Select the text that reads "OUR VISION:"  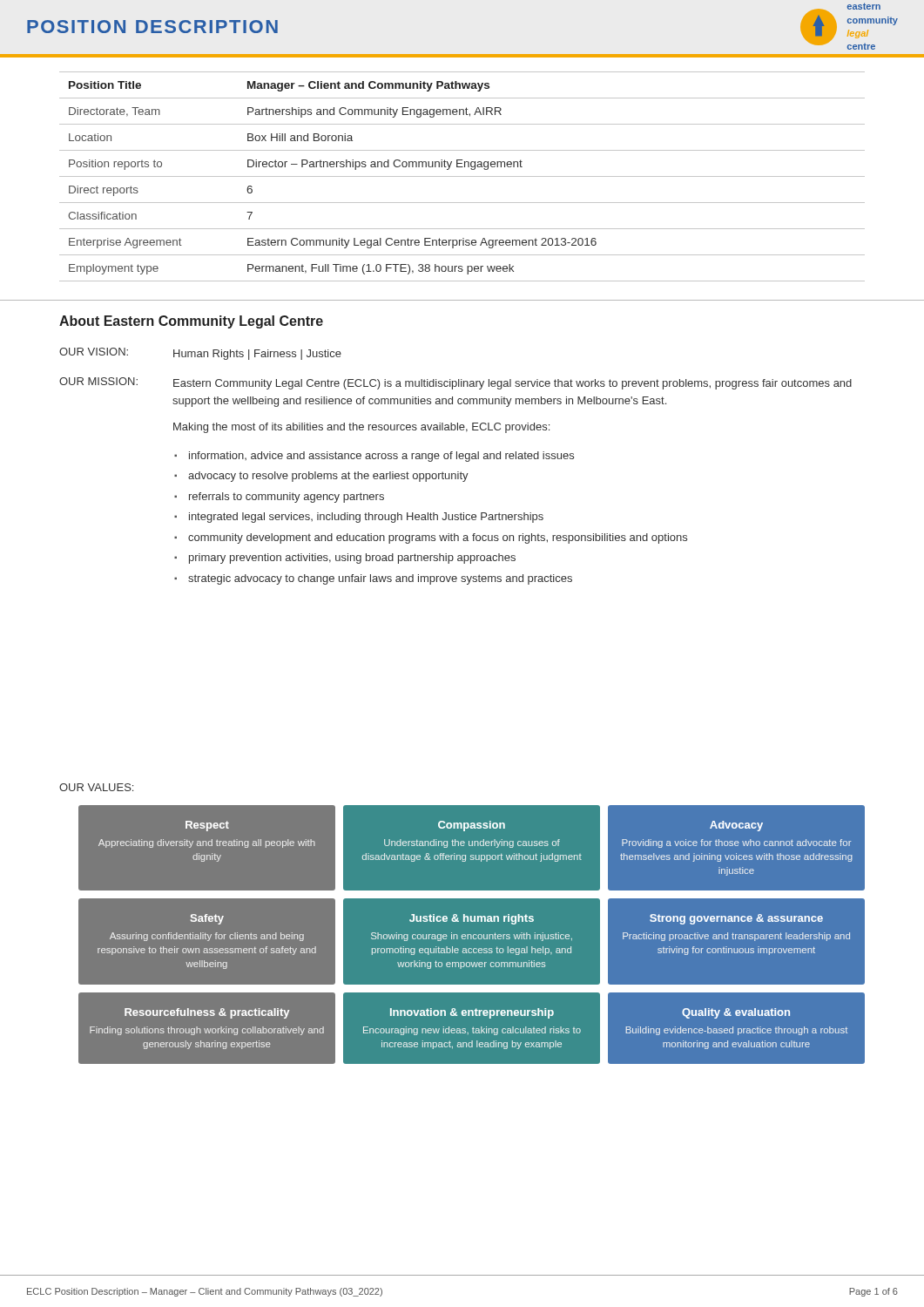coord(94,352)
